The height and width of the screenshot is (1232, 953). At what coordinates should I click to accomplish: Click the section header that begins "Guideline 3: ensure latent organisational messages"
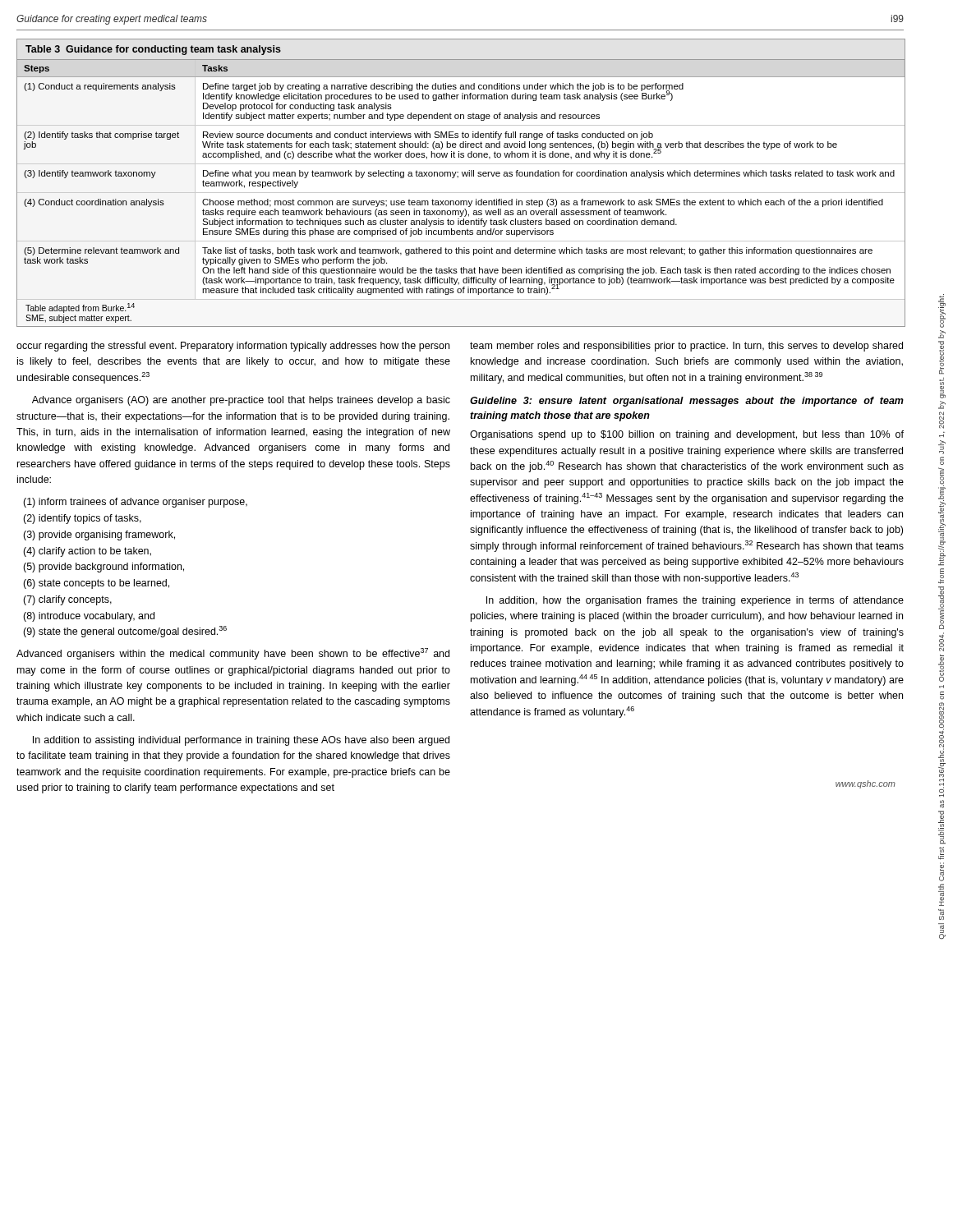click(x=687, y=408)
